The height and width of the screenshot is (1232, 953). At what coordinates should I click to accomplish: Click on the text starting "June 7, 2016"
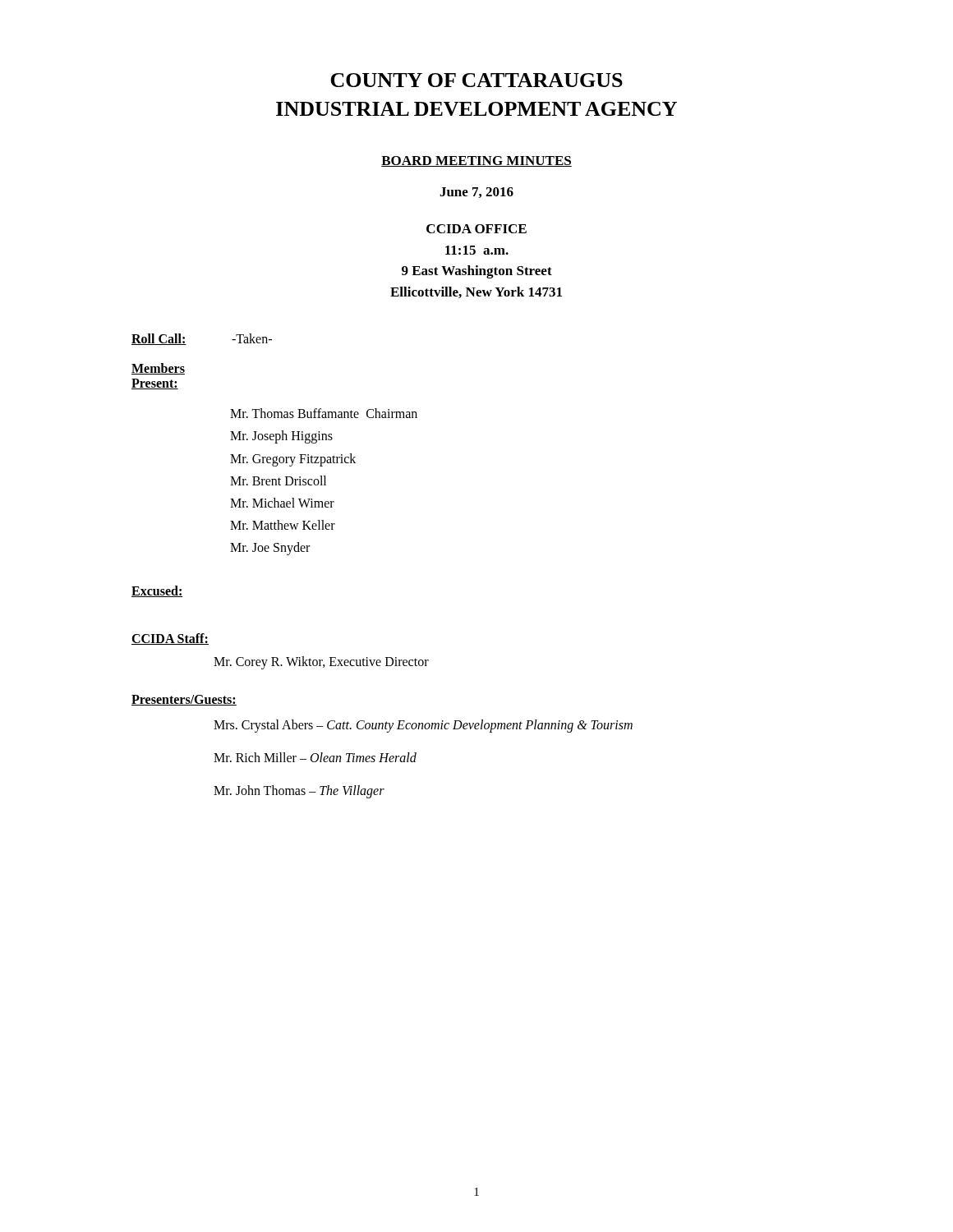pos(476,192)
